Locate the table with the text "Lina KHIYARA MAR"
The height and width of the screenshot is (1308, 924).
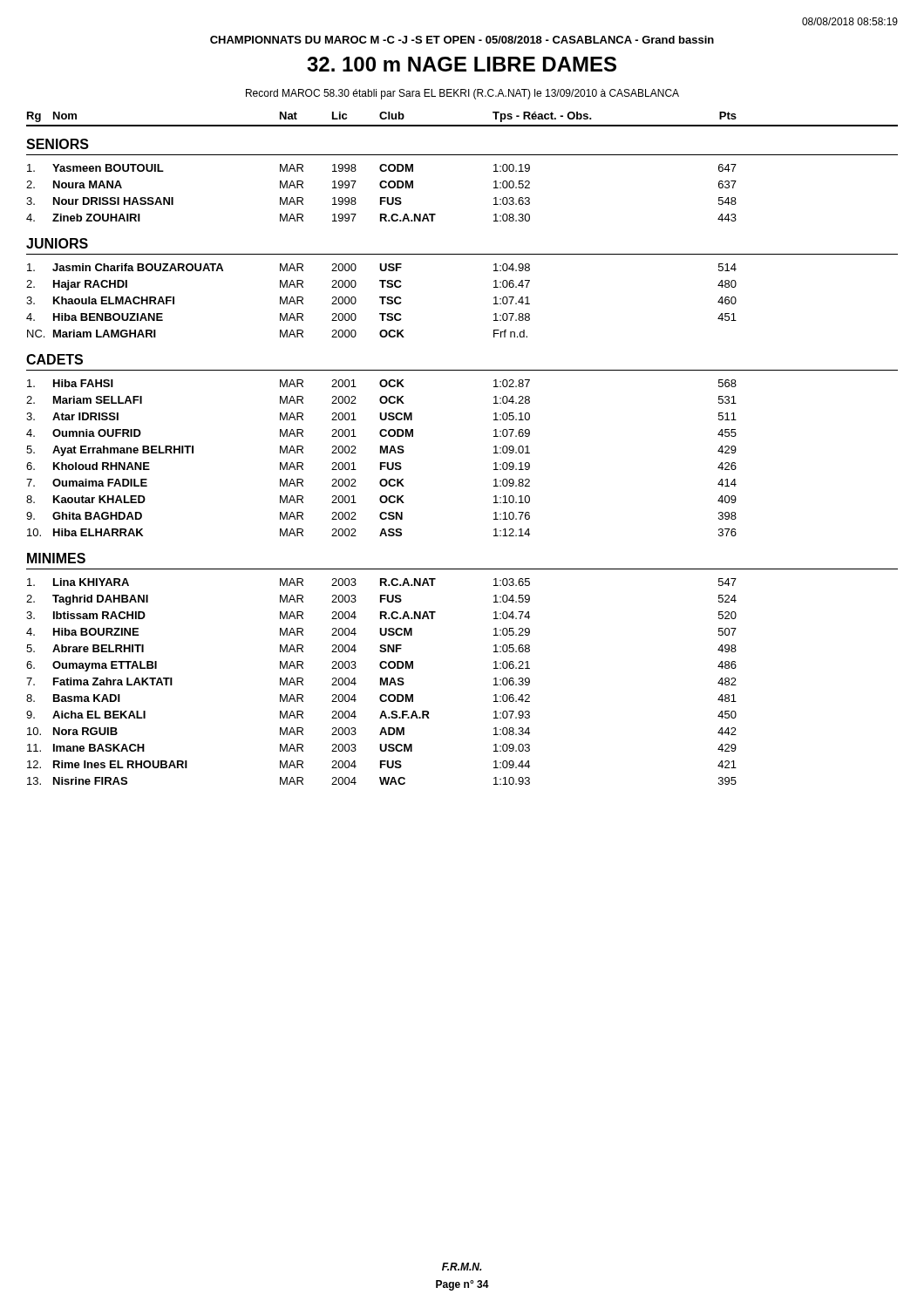[x=462, y=681]
